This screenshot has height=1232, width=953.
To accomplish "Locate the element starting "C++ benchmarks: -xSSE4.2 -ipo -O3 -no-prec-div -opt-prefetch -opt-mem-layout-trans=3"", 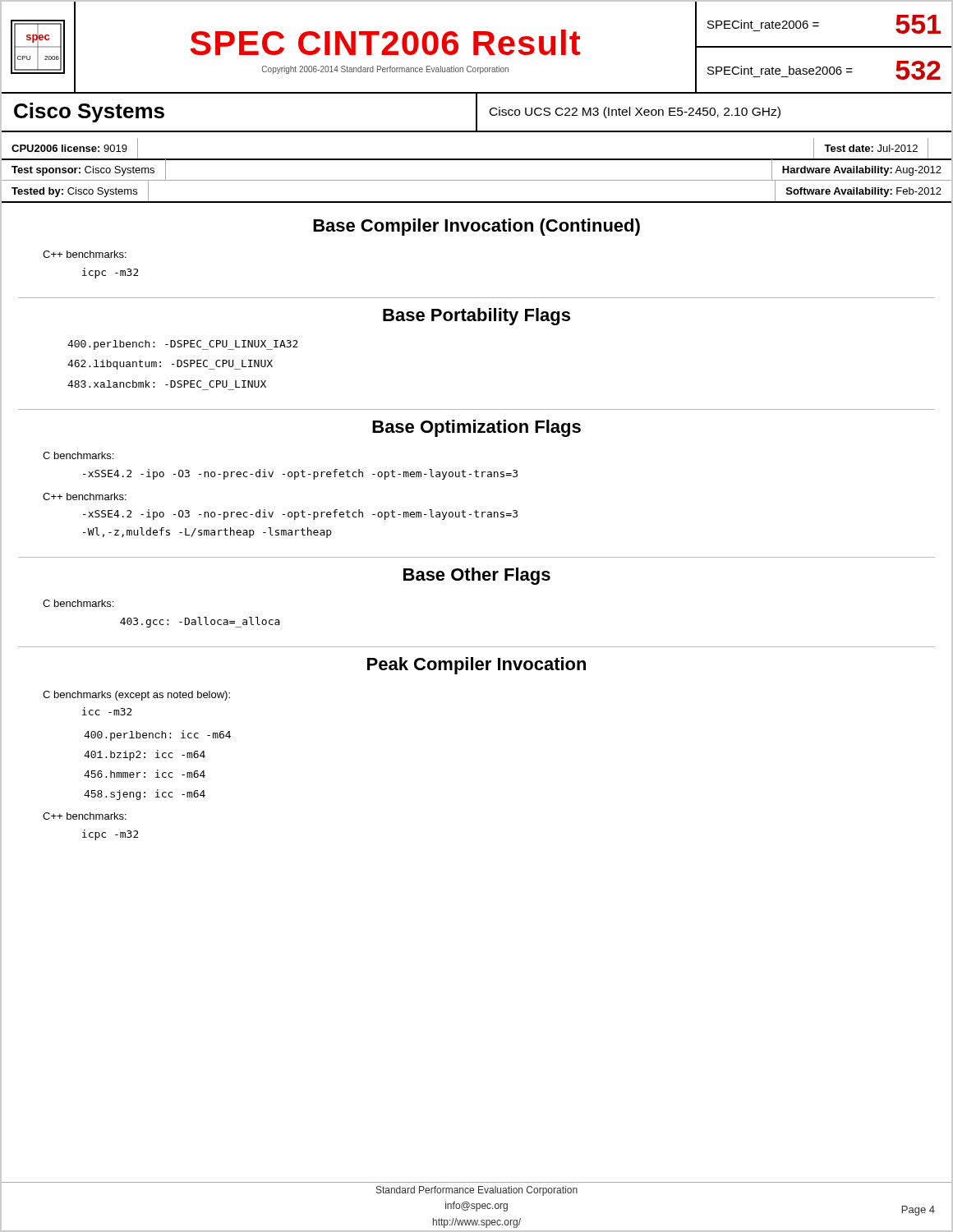I will [x=281, y=514].
